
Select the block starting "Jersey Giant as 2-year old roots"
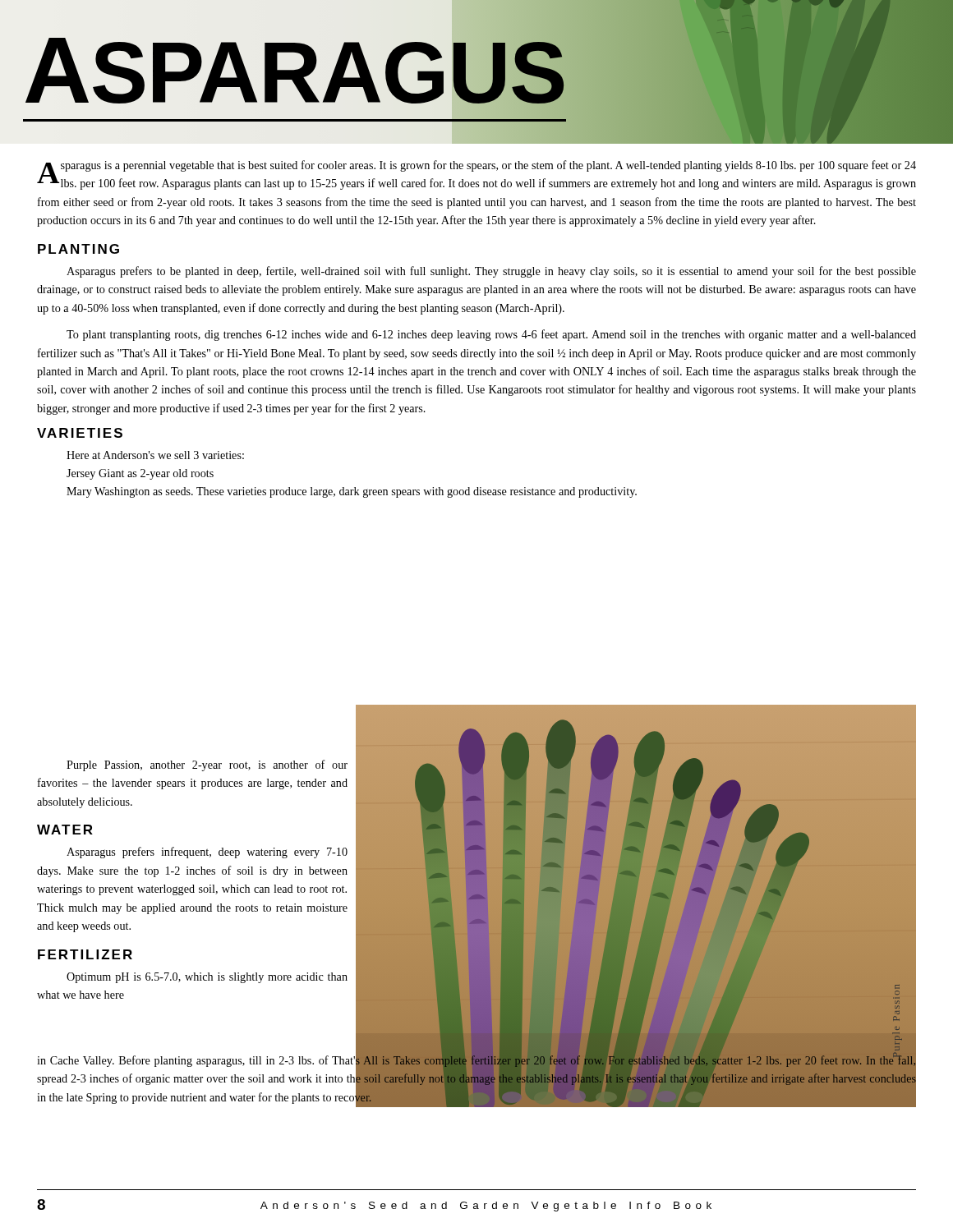(140, 473)
